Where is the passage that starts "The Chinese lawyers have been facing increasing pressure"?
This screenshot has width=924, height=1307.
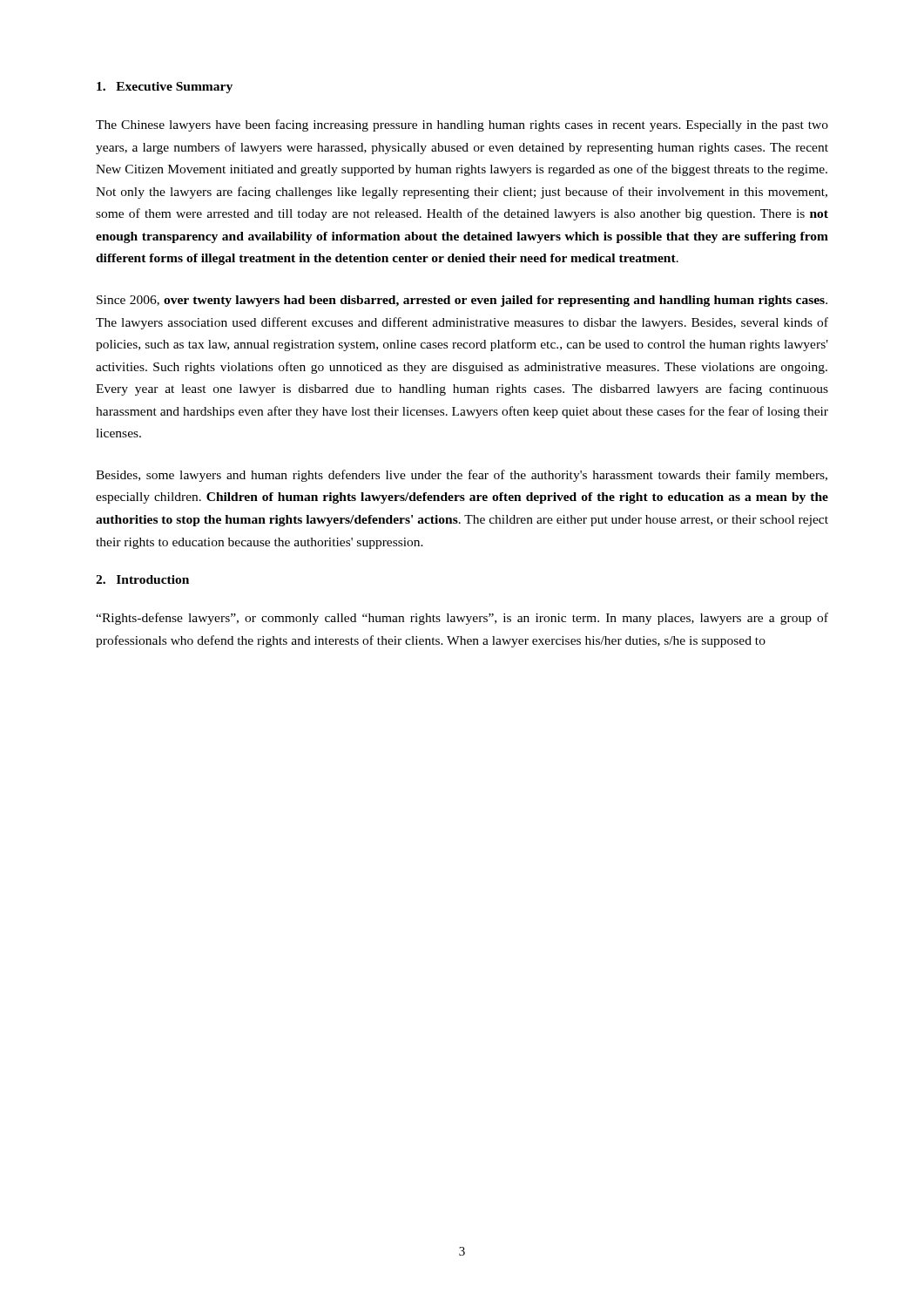(462, 191)
